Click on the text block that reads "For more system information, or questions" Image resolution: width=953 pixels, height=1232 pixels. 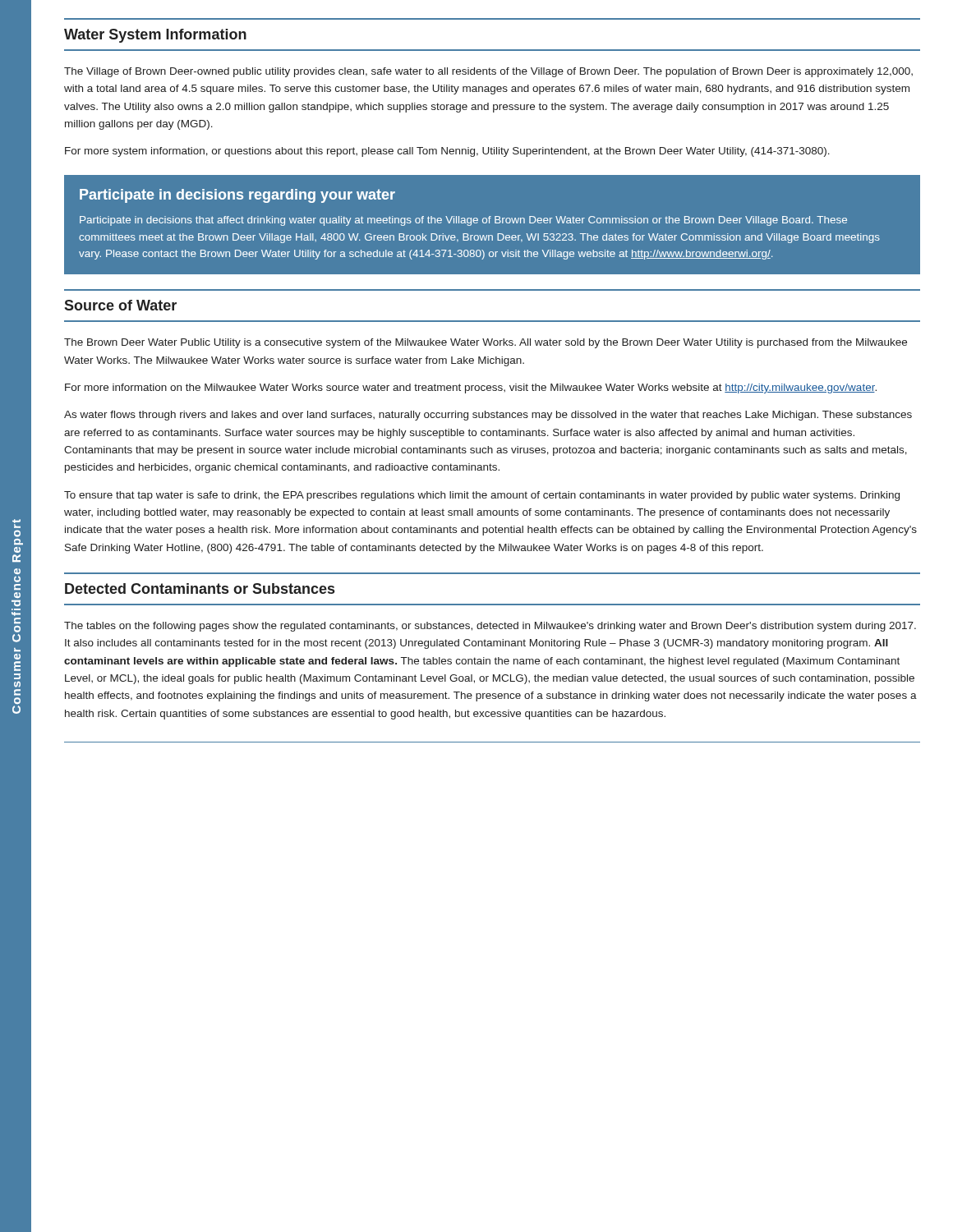447,151
